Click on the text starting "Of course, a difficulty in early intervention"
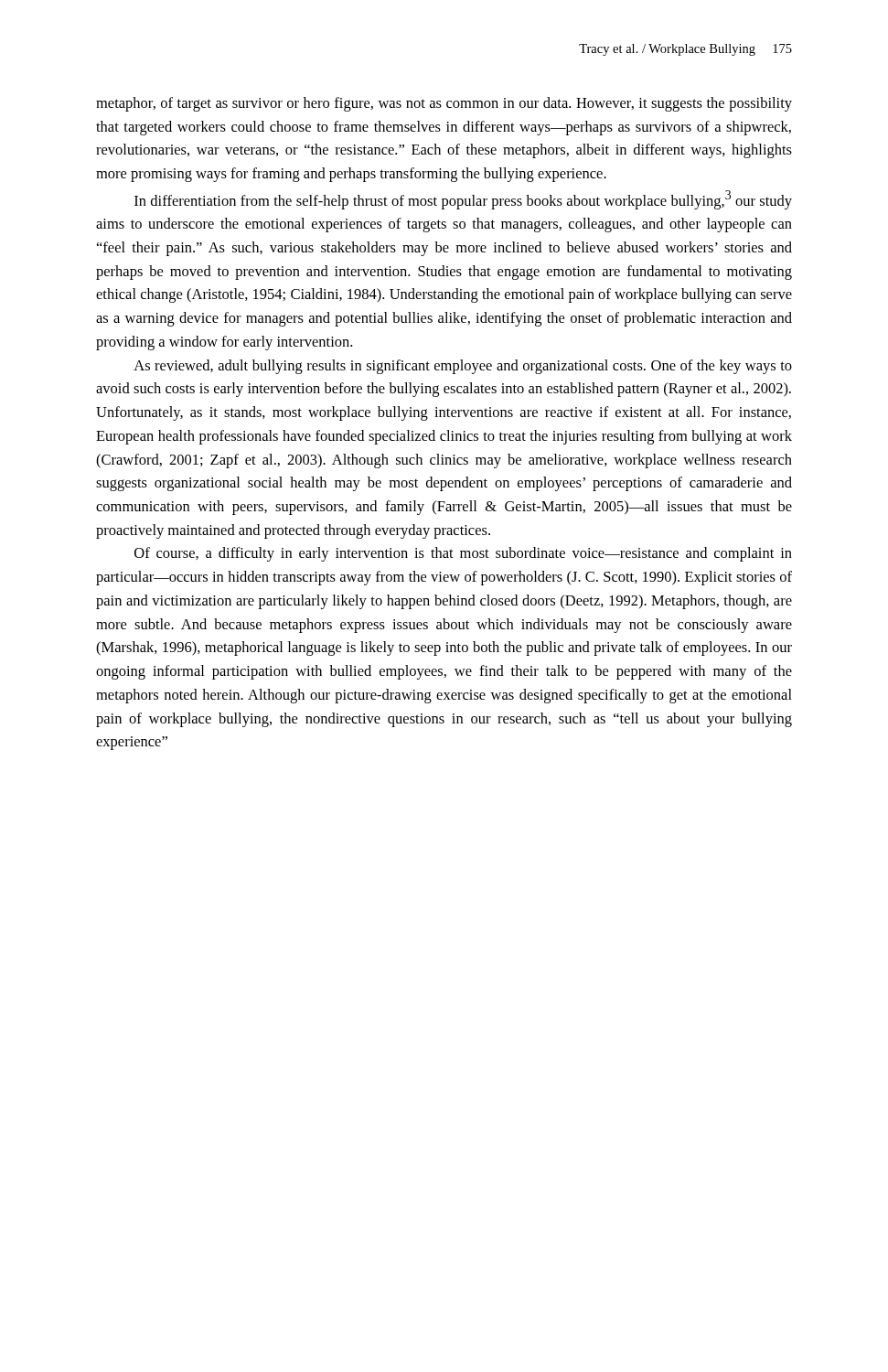 pos(444,648)
